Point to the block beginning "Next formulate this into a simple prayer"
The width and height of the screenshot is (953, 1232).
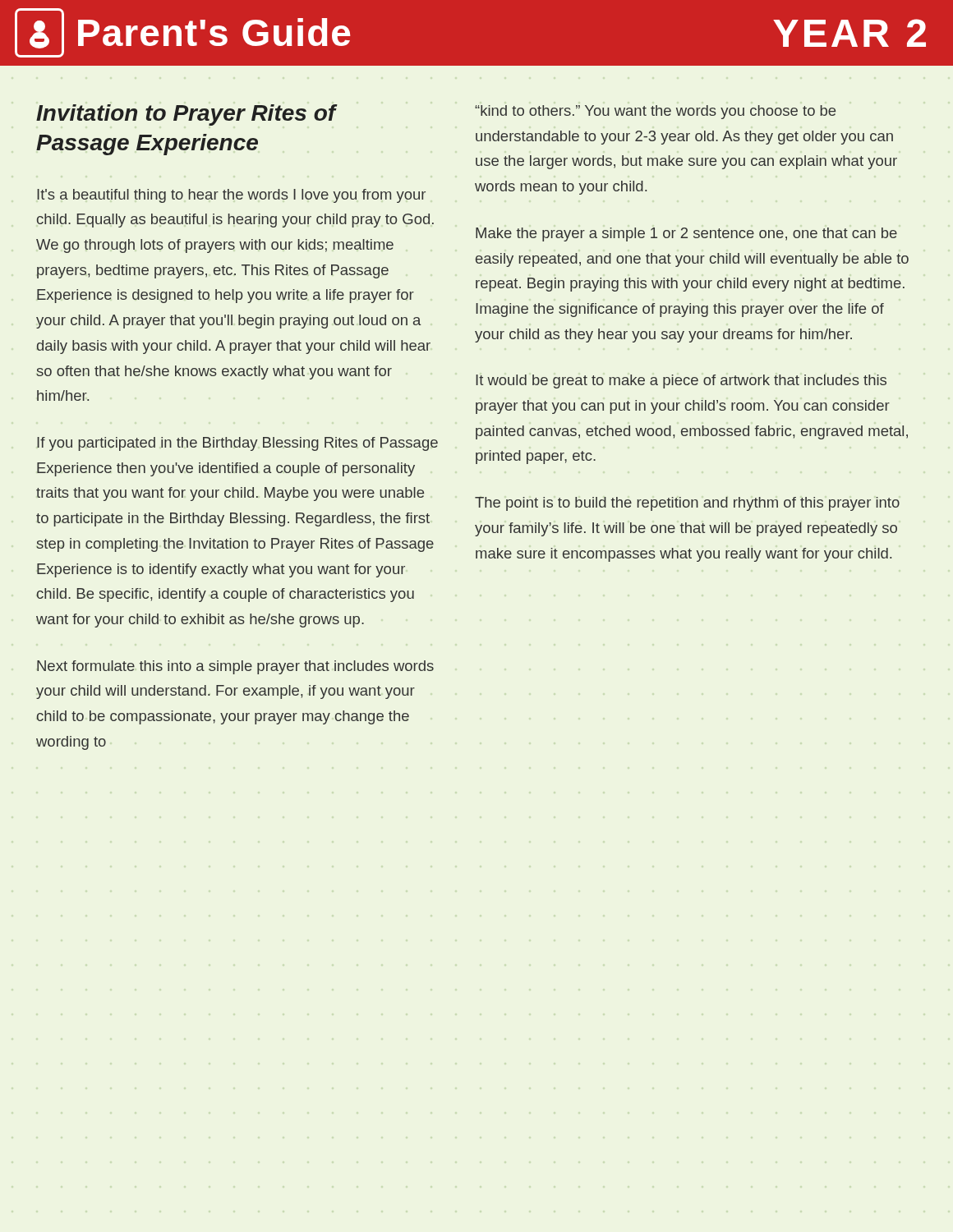click(x=235, y=703)
